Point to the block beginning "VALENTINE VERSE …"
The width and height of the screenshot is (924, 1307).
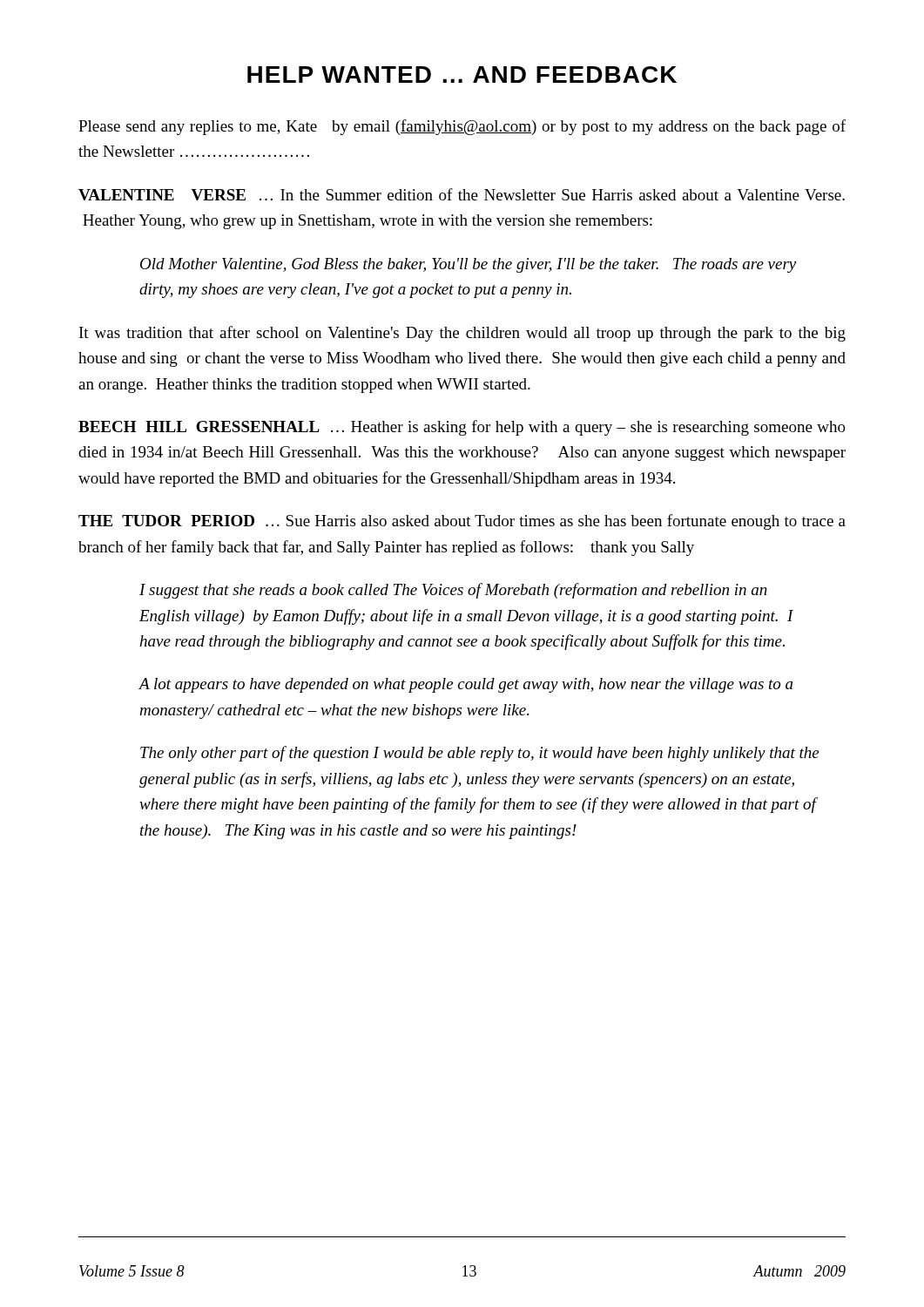point(462,207)
